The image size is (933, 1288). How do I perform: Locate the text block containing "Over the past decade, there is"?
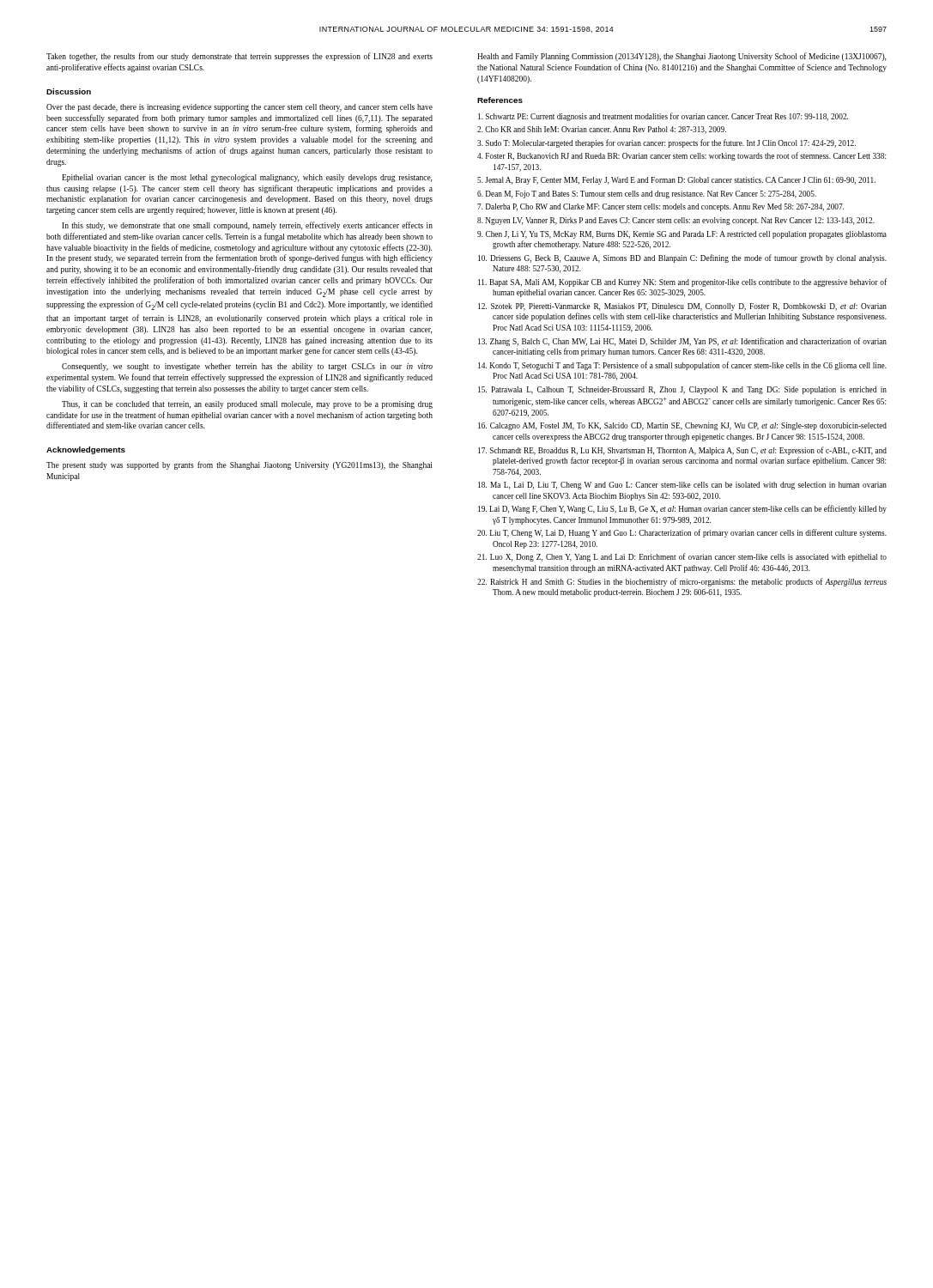point(240,267)
